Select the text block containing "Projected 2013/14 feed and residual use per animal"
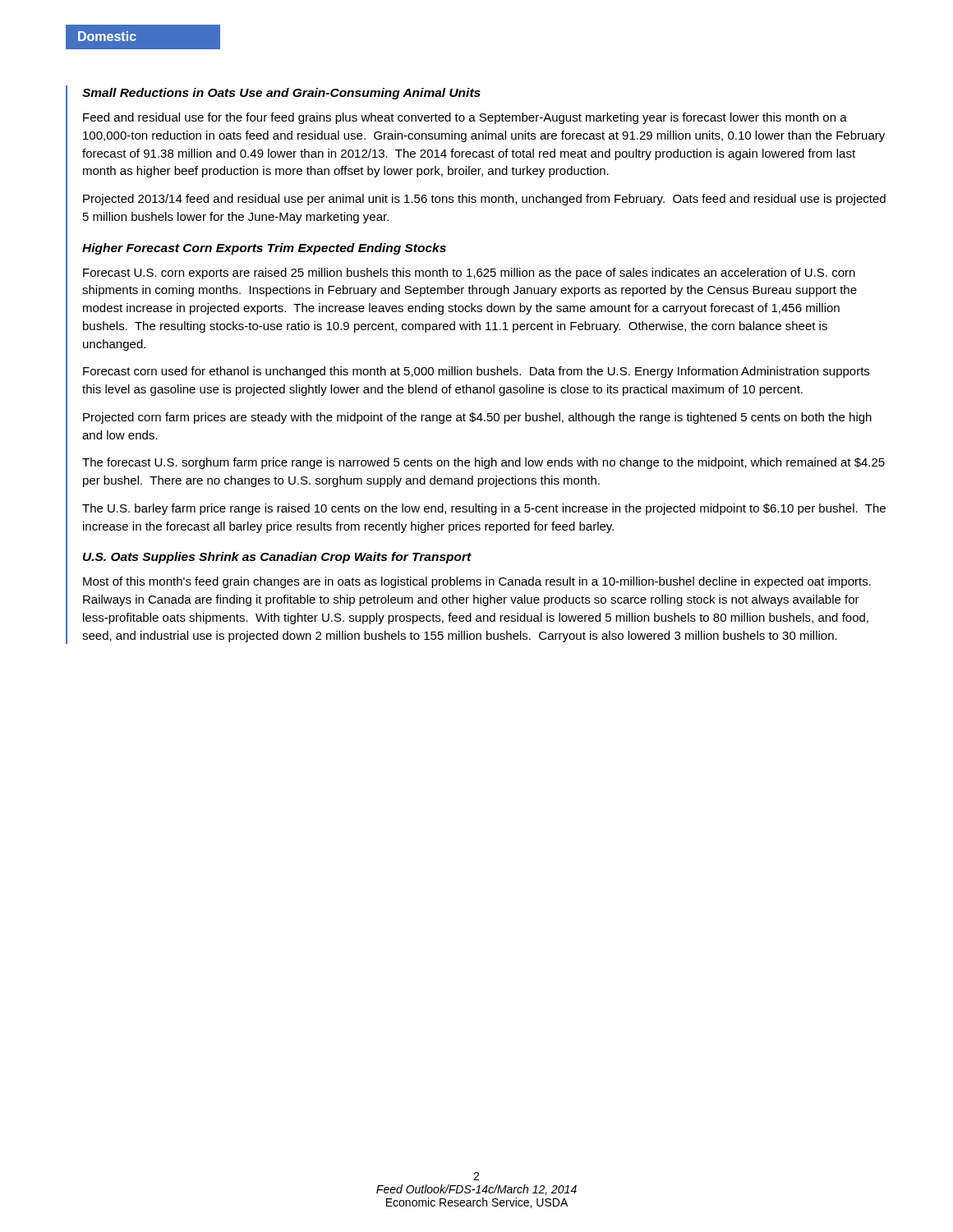Screen dimensions: 1232x953 coord(484,207)
